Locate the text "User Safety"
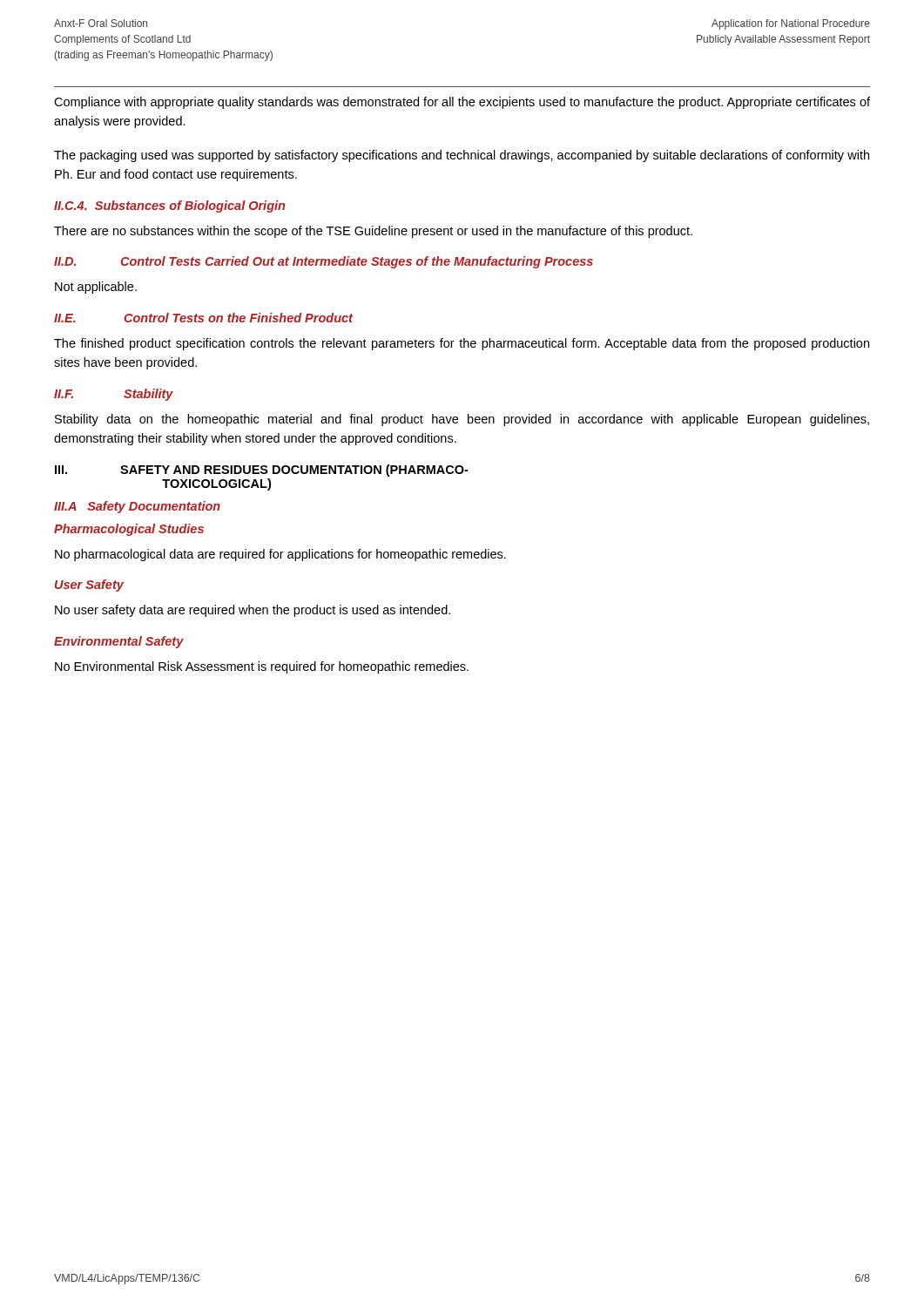This screenshot has width=924, height=1307. tap(89, 585)
